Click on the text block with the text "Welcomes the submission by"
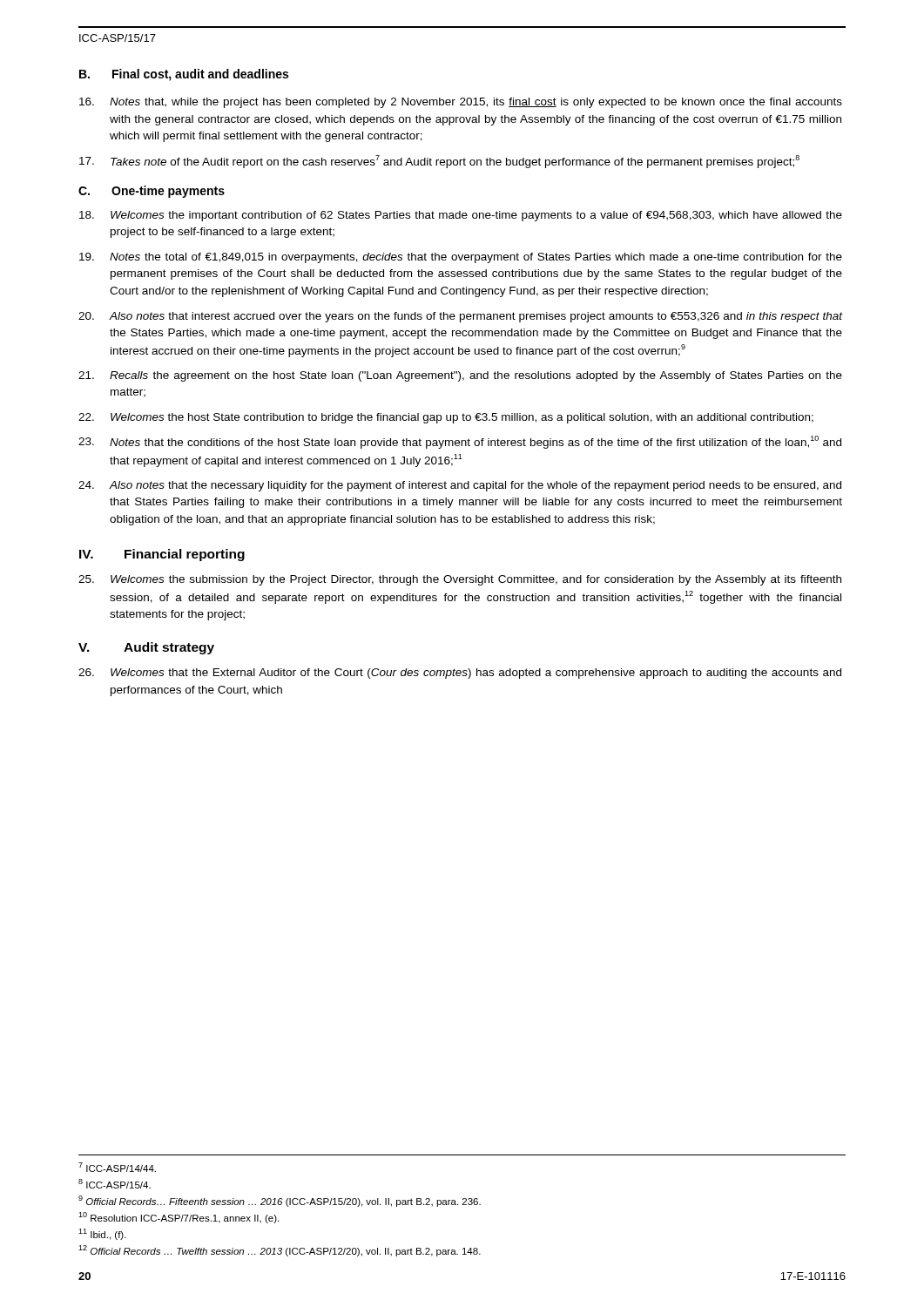The height and width of the screenshot is (1307, 924). coord(460,597)
